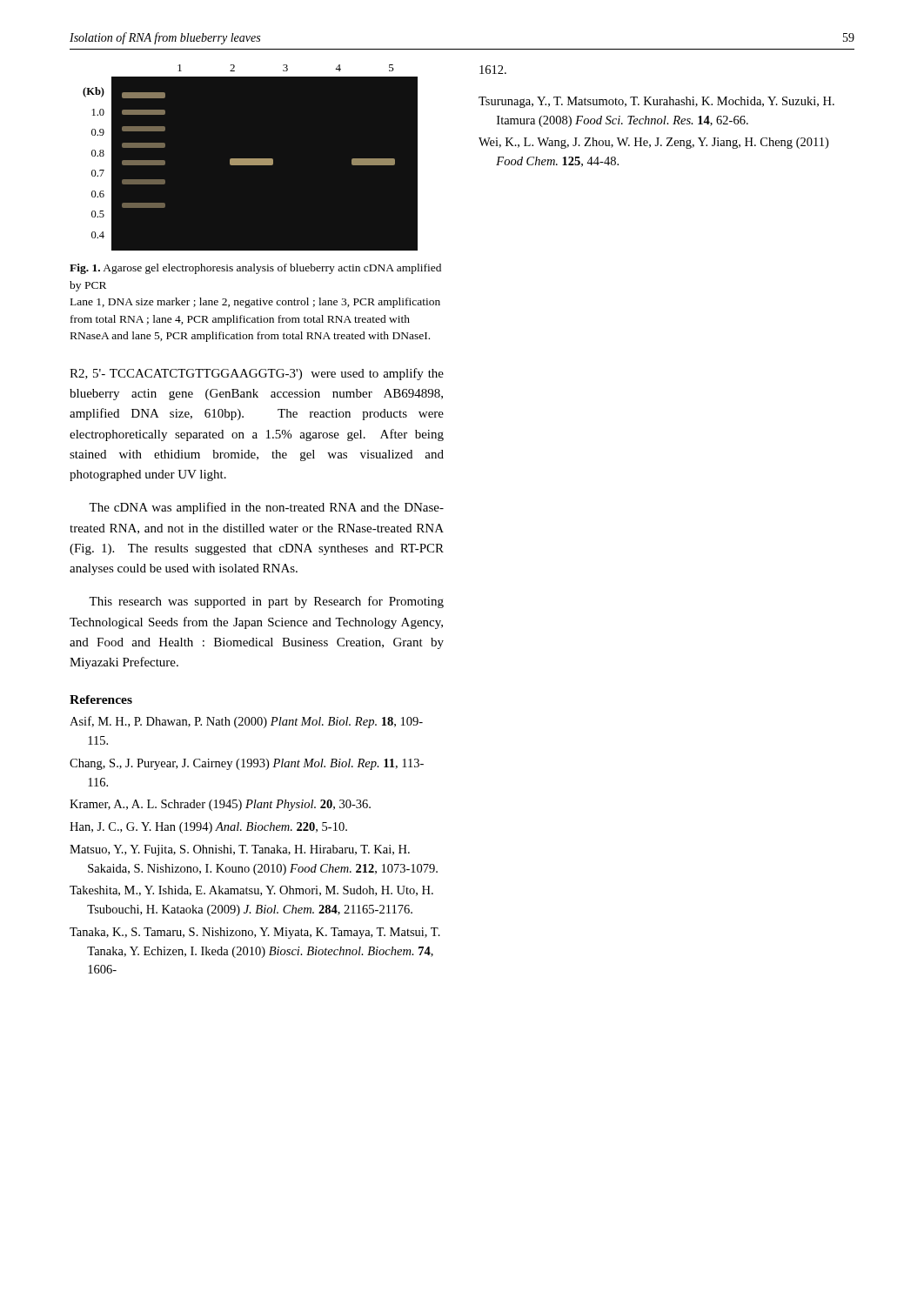Locate the list item that says "Kramer, A., A."

pos(221,804)
